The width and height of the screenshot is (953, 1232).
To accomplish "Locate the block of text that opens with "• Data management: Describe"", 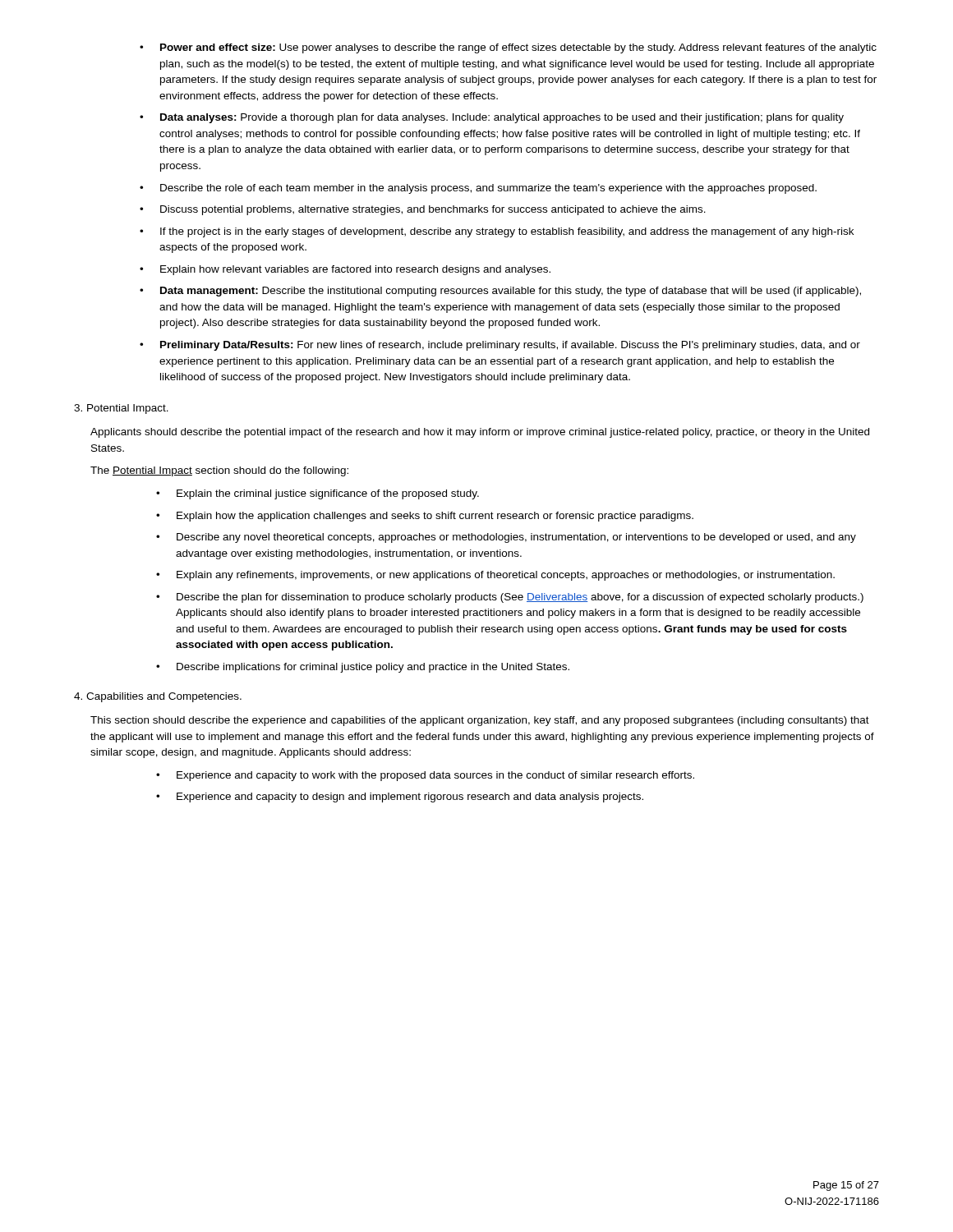I will point(509,307).
